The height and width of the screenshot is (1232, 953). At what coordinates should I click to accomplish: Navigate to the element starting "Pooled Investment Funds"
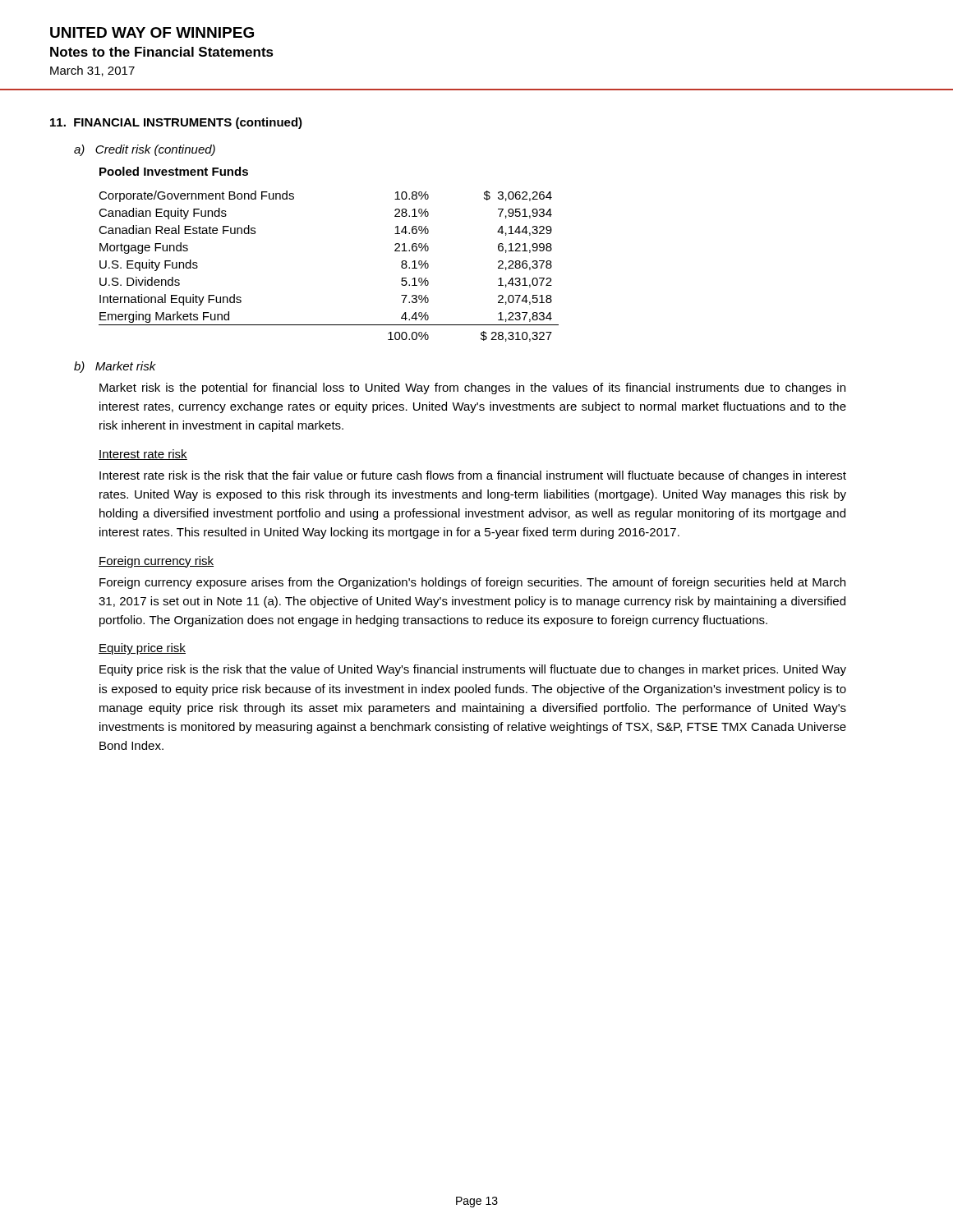pos(174,171)
